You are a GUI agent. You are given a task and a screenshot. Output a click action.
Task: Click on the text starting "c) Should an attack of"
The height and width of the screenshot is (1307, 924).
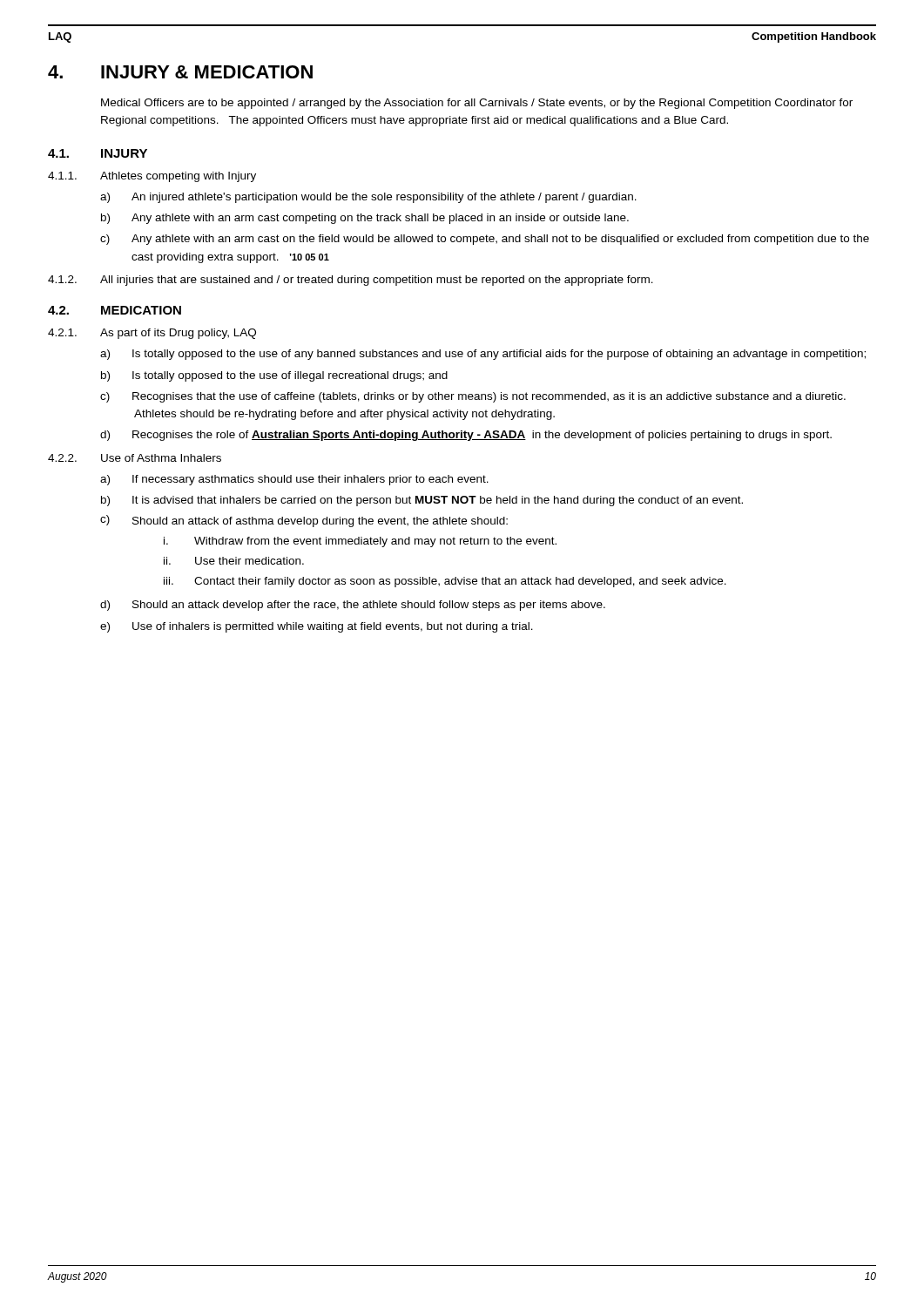tap(488, 553)
